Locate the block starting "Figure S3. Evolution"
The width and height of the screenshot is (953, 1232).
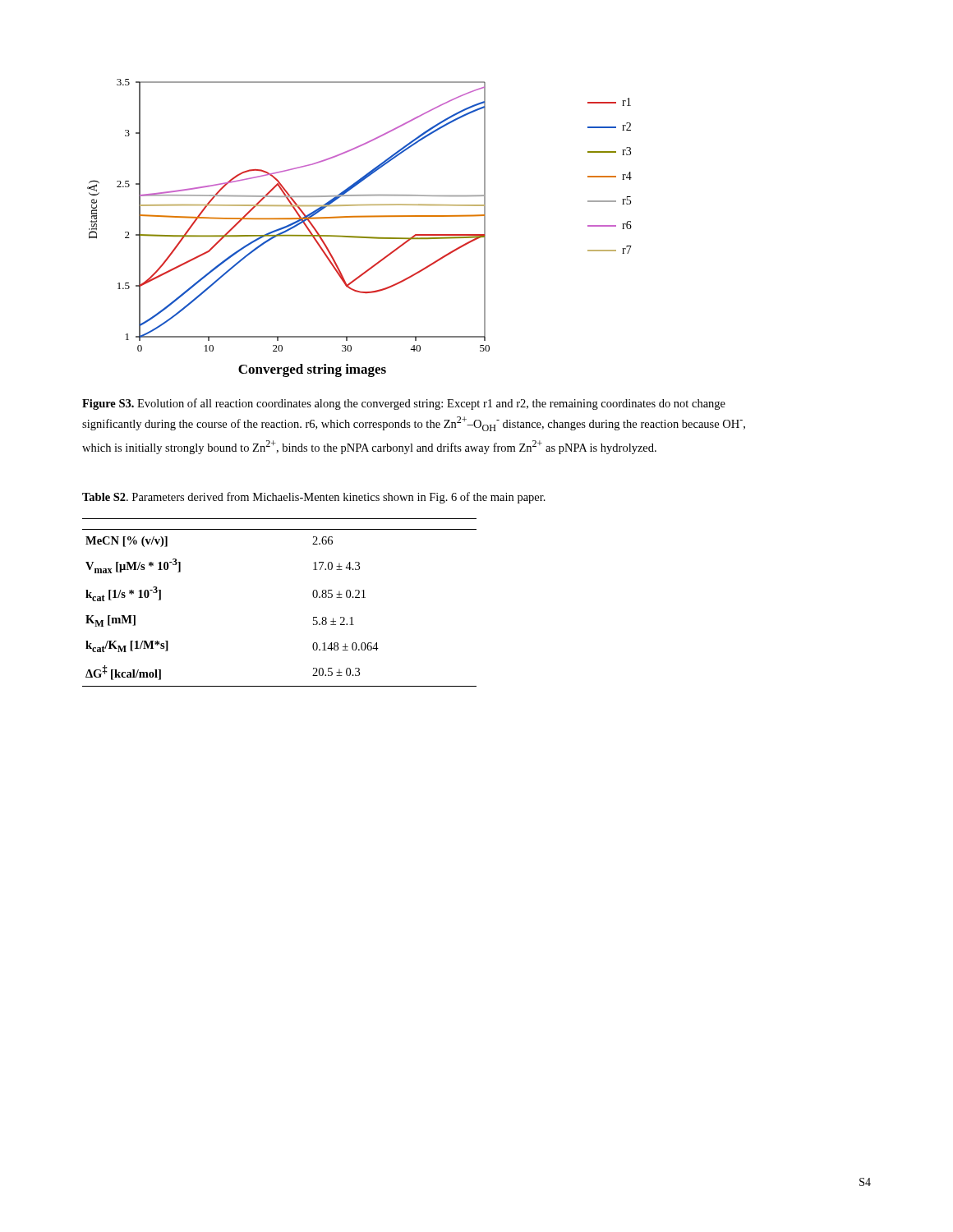point(414,425)
